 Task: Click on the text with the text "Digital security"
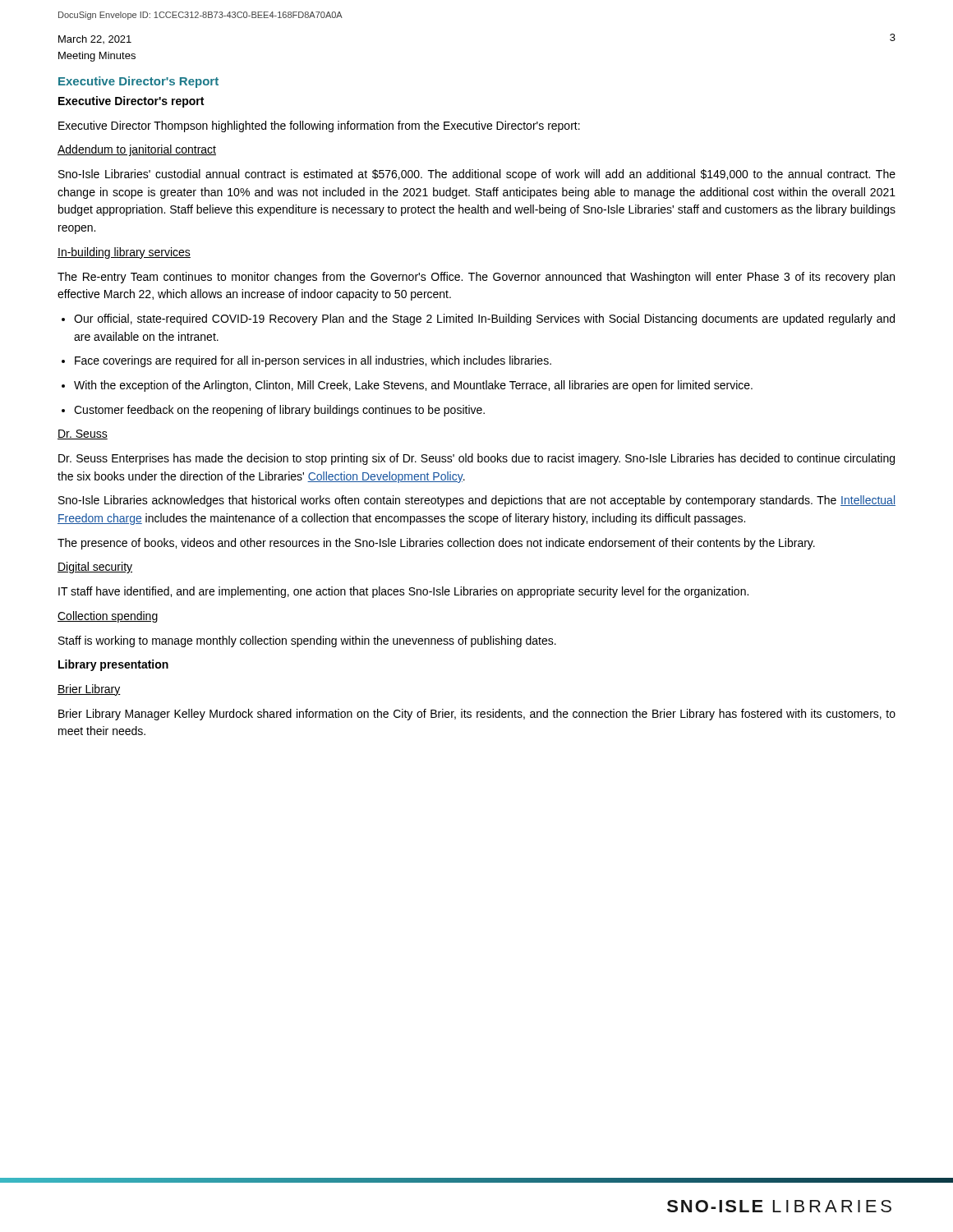95,568
